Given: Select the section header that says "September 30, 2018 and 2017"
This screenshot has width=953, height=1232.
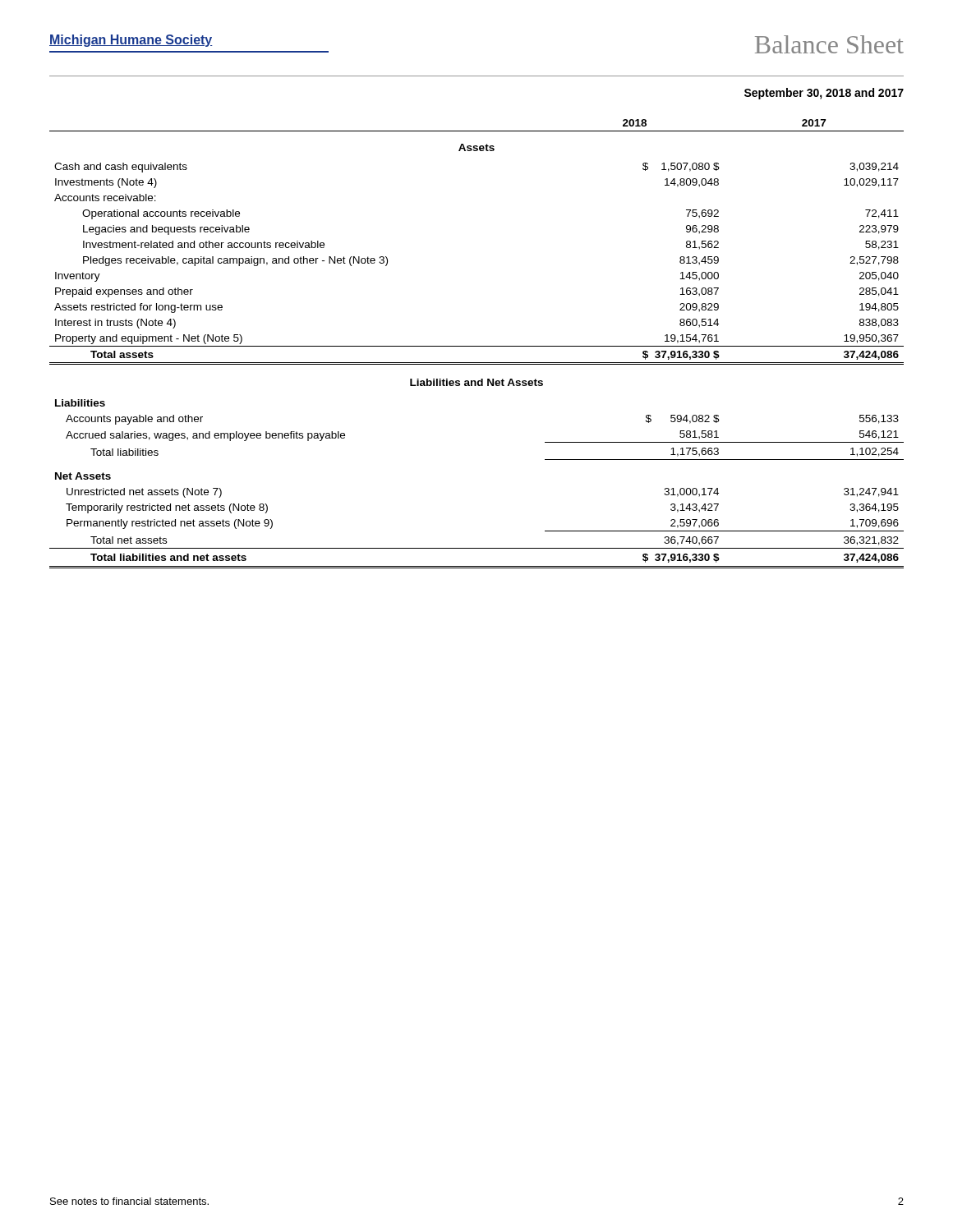Looking at the screenshot, I should [824, 93].
